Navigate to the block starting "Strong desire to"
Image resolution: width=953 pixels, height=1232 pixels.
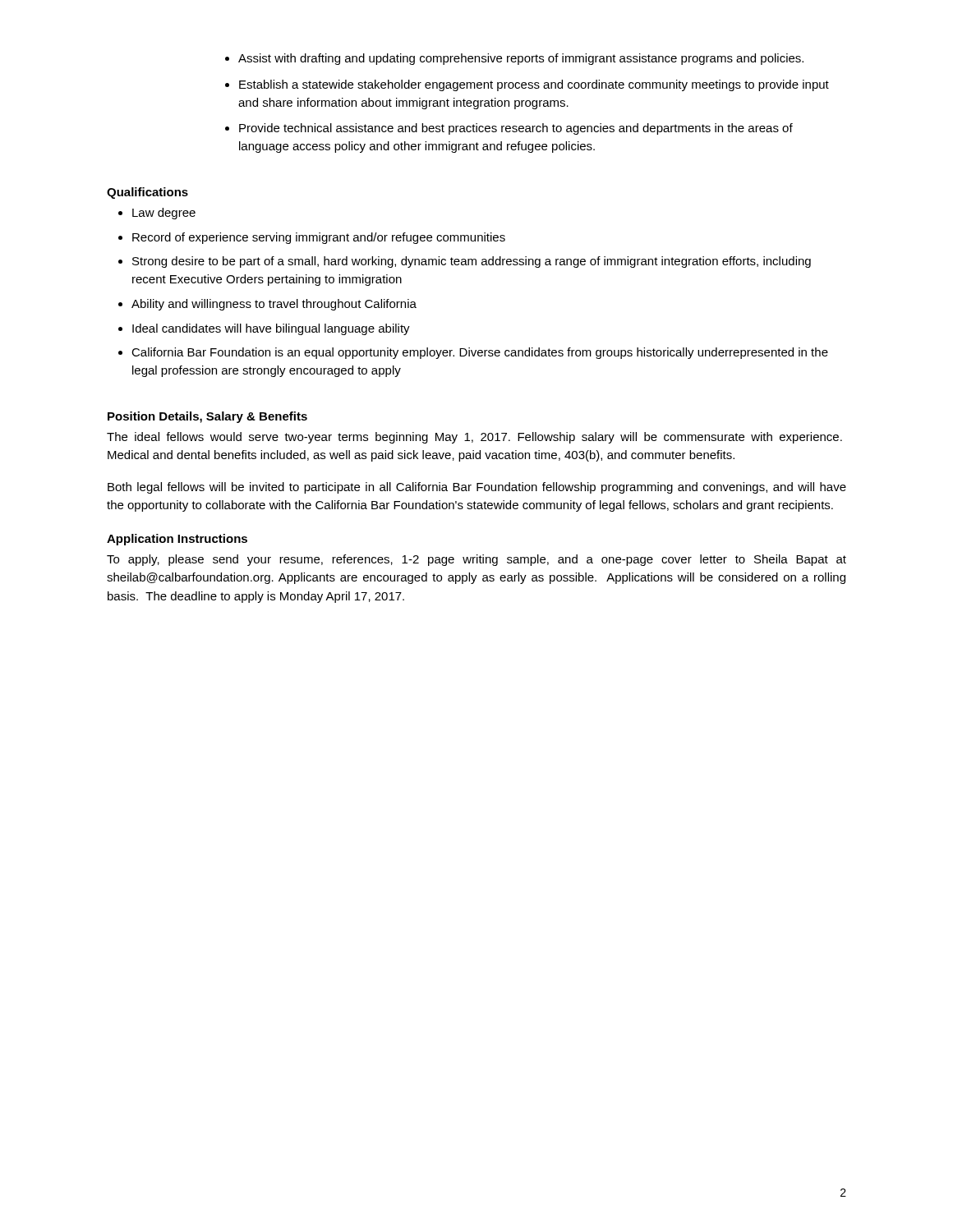[471, 270]
